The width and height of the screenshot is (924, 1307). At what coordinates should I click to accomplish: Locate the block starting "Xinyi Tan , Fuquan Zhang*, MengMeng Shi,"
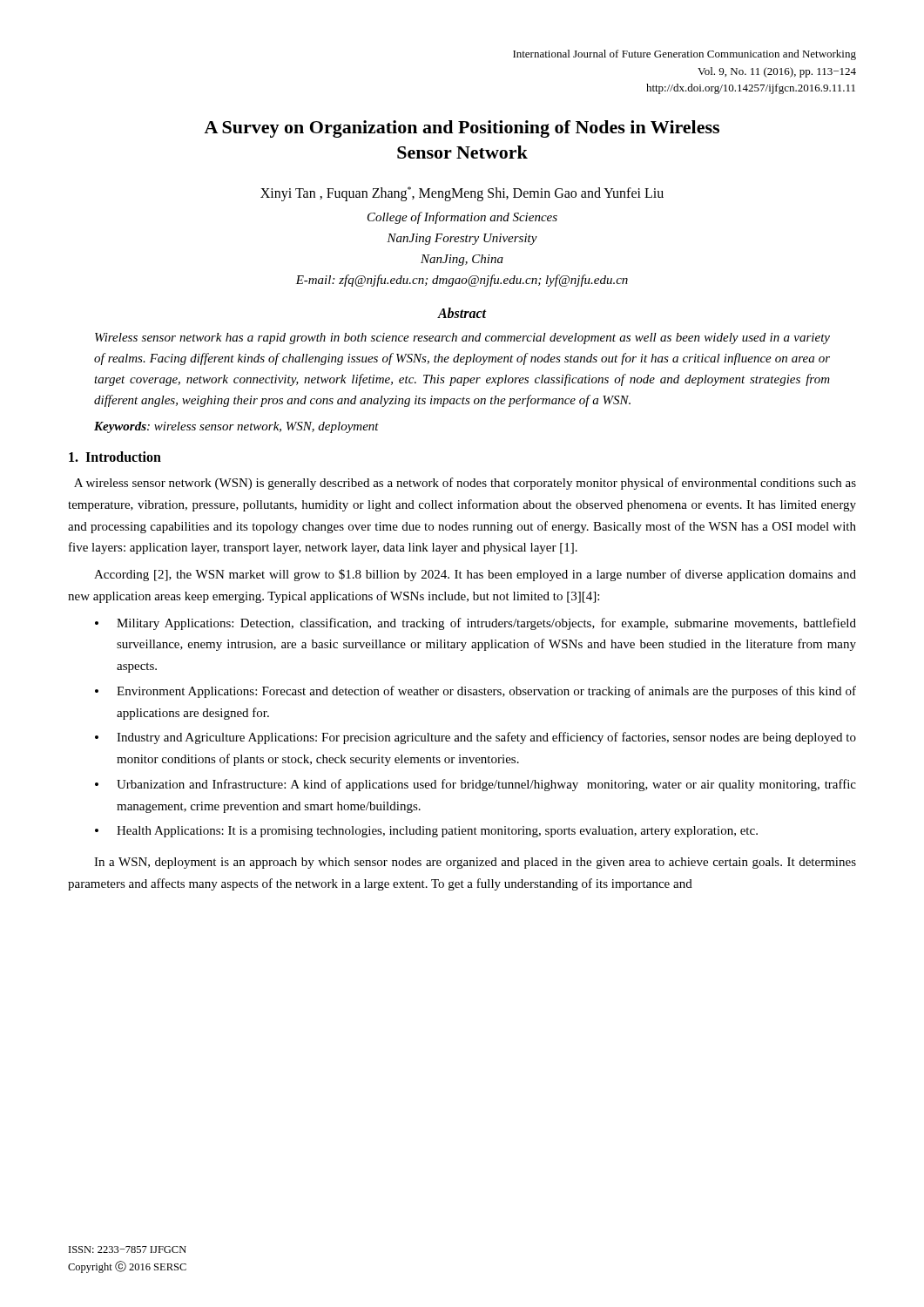click(462, 193)
